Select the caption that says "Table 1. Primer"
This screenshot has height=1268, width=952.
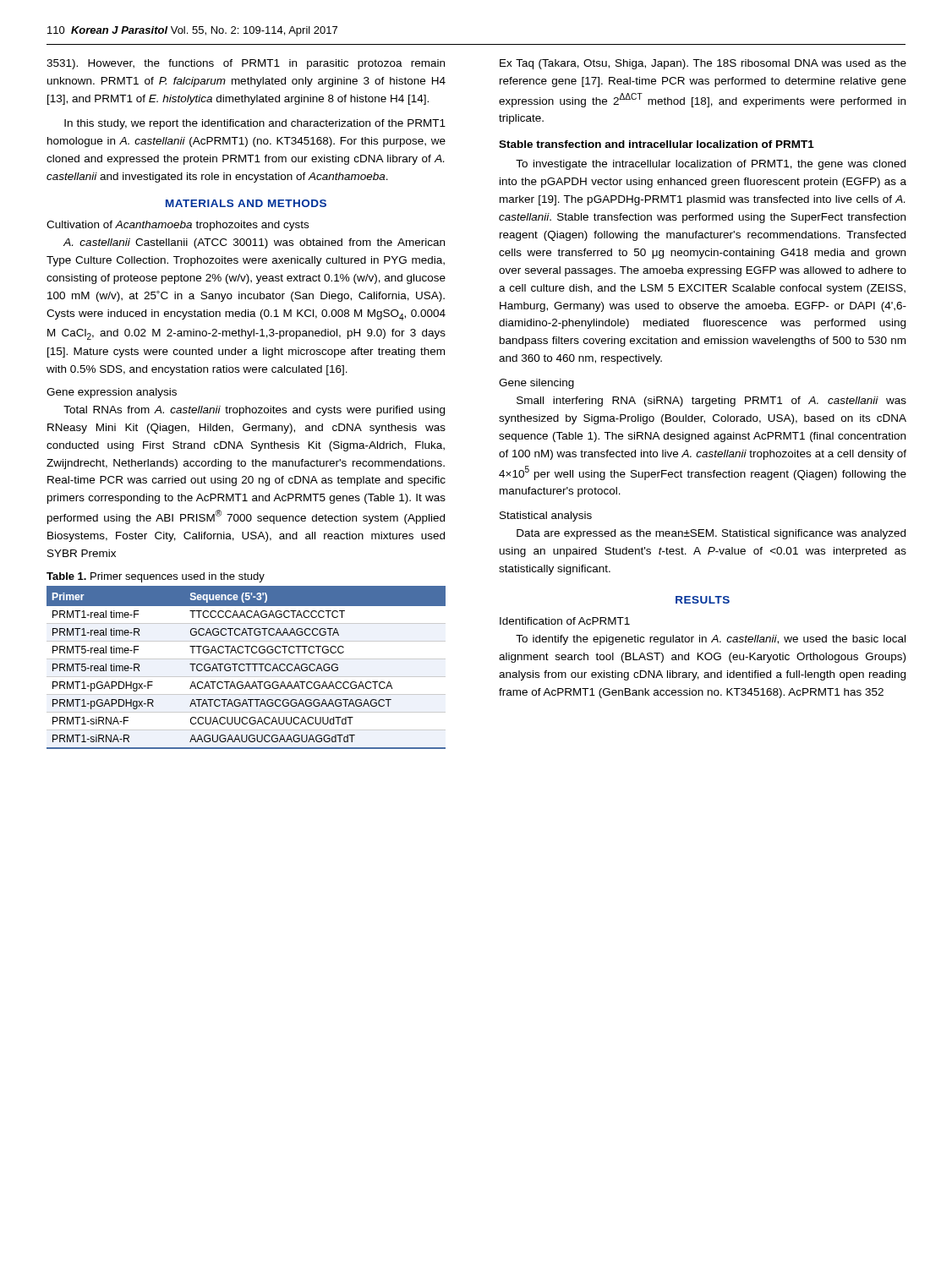155,576
